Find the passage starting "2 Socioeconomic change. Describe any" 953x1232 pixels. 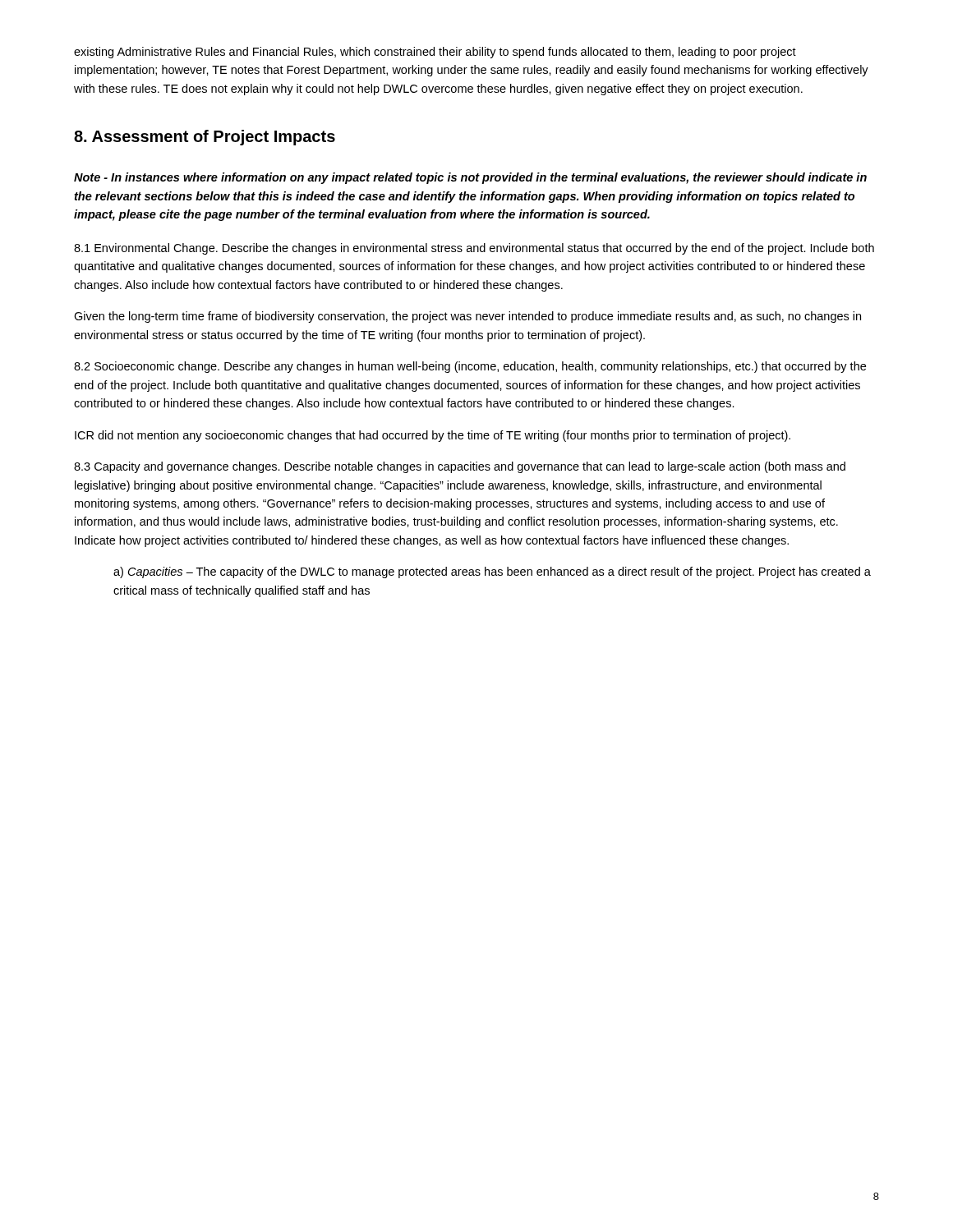click(x=470, y=385)
